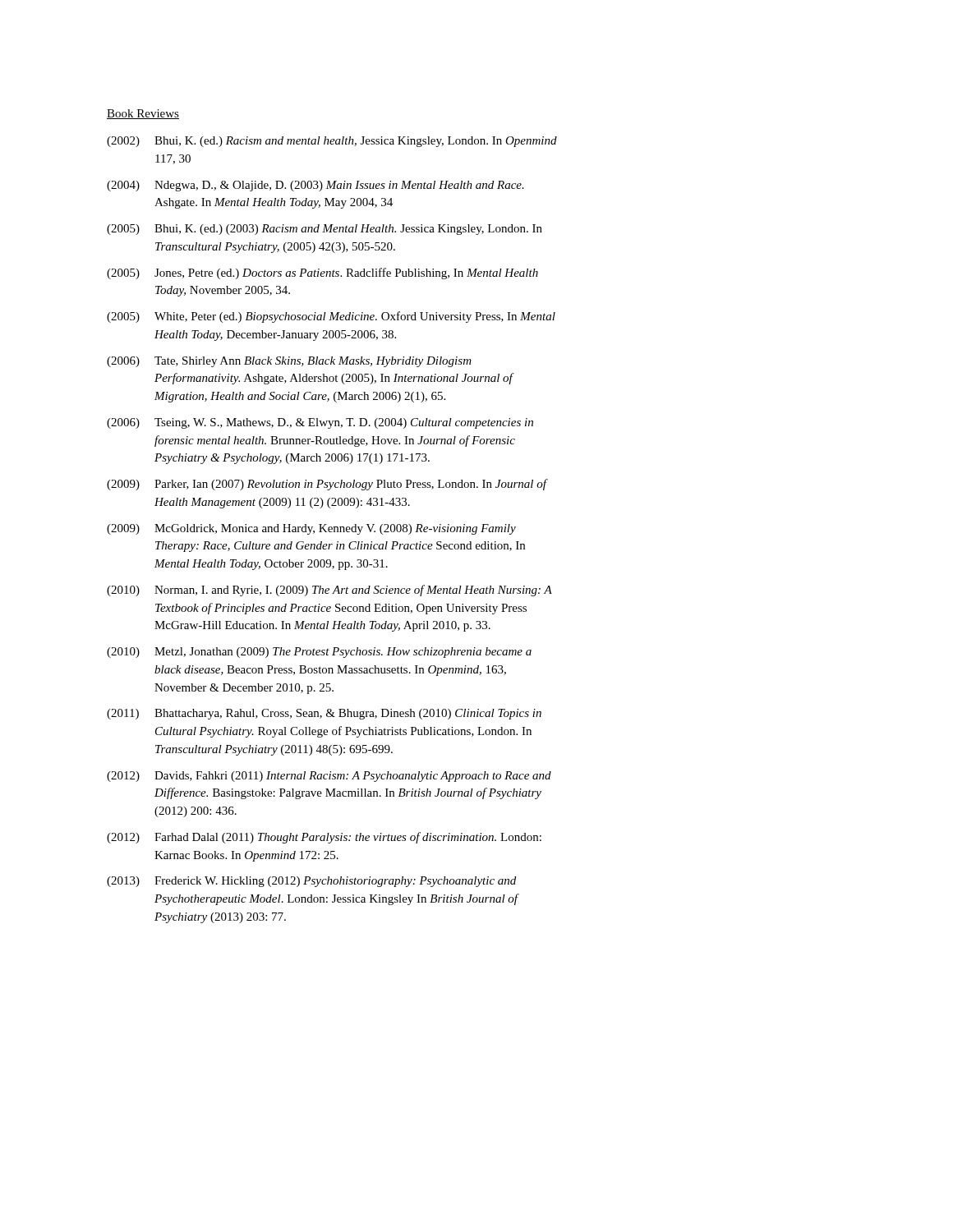The width and height of the screenshot is (953, 1232).
Task: Point to the block beginning "(2005) Bhui, K. (ed.) (2003)"
Action: click(x=460, y=238)
